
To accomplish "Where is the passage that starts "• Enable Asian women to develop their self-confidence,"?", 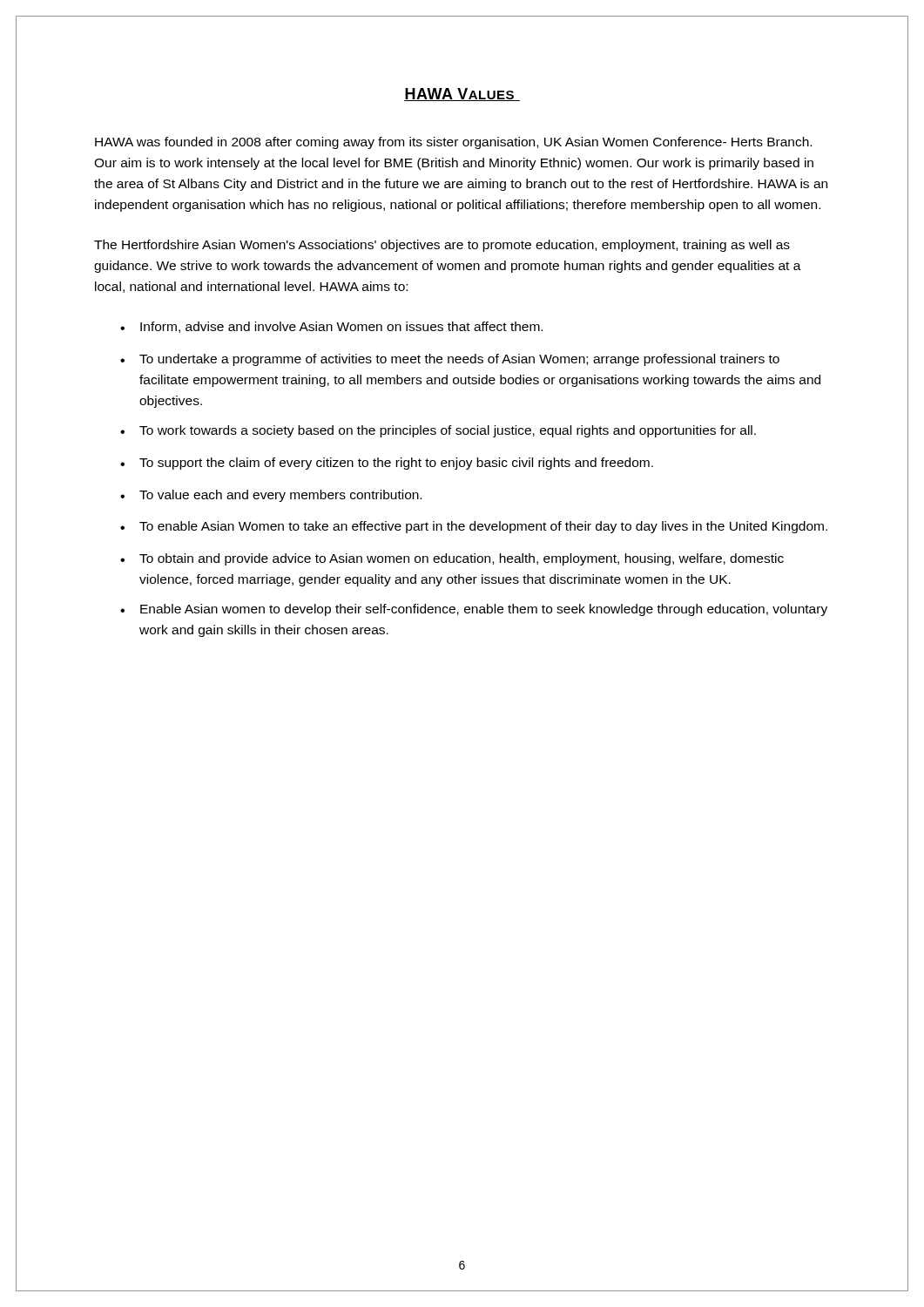I will coord(475,620).
